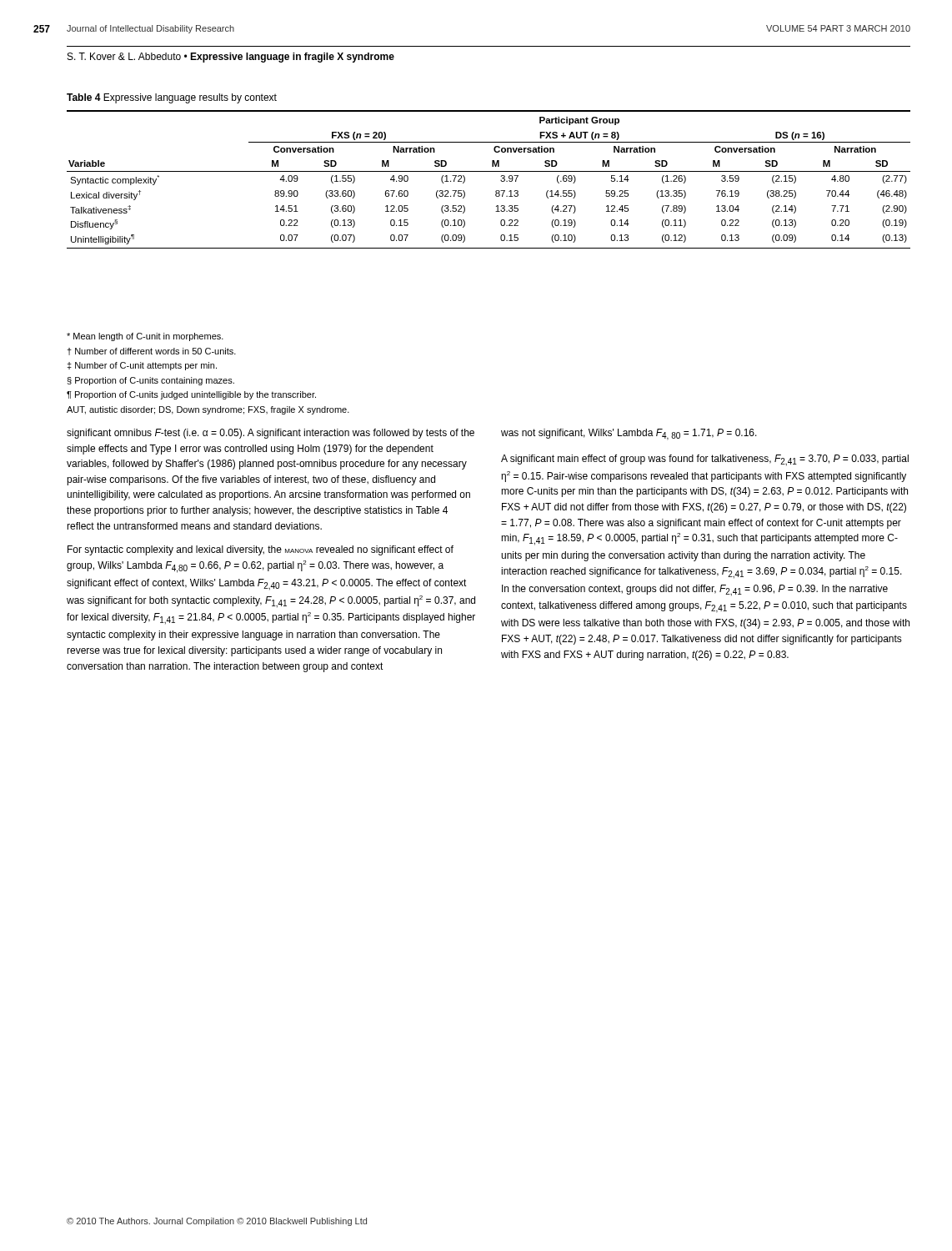Locate the block of text that opens with "¶ Proportion of C-units judged unintelligible by"
This screenshot has height=1251, width=952.
pos(191,395)
